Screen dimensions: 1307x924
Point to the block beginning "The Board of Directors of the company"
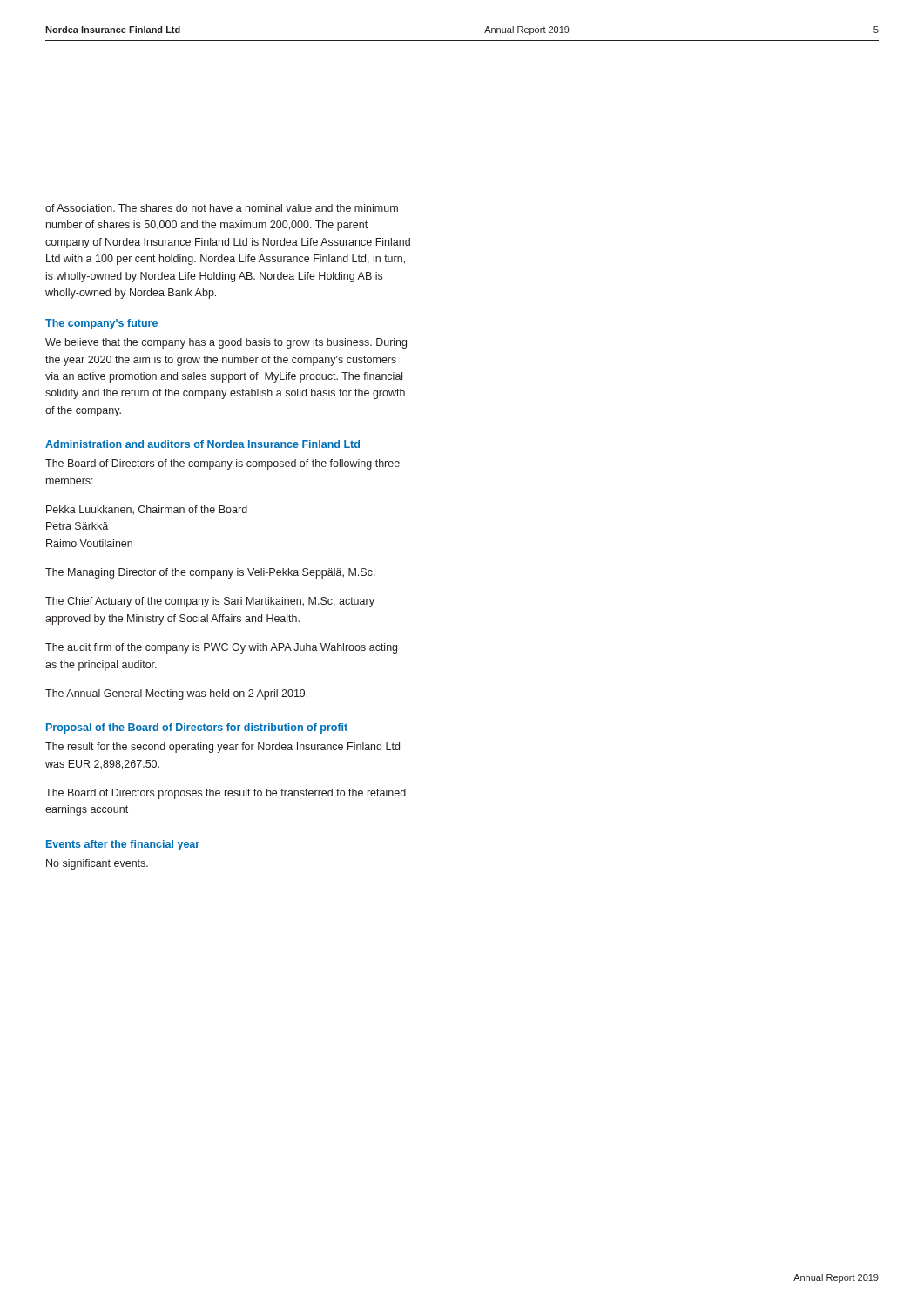click(x=223, y=472)
